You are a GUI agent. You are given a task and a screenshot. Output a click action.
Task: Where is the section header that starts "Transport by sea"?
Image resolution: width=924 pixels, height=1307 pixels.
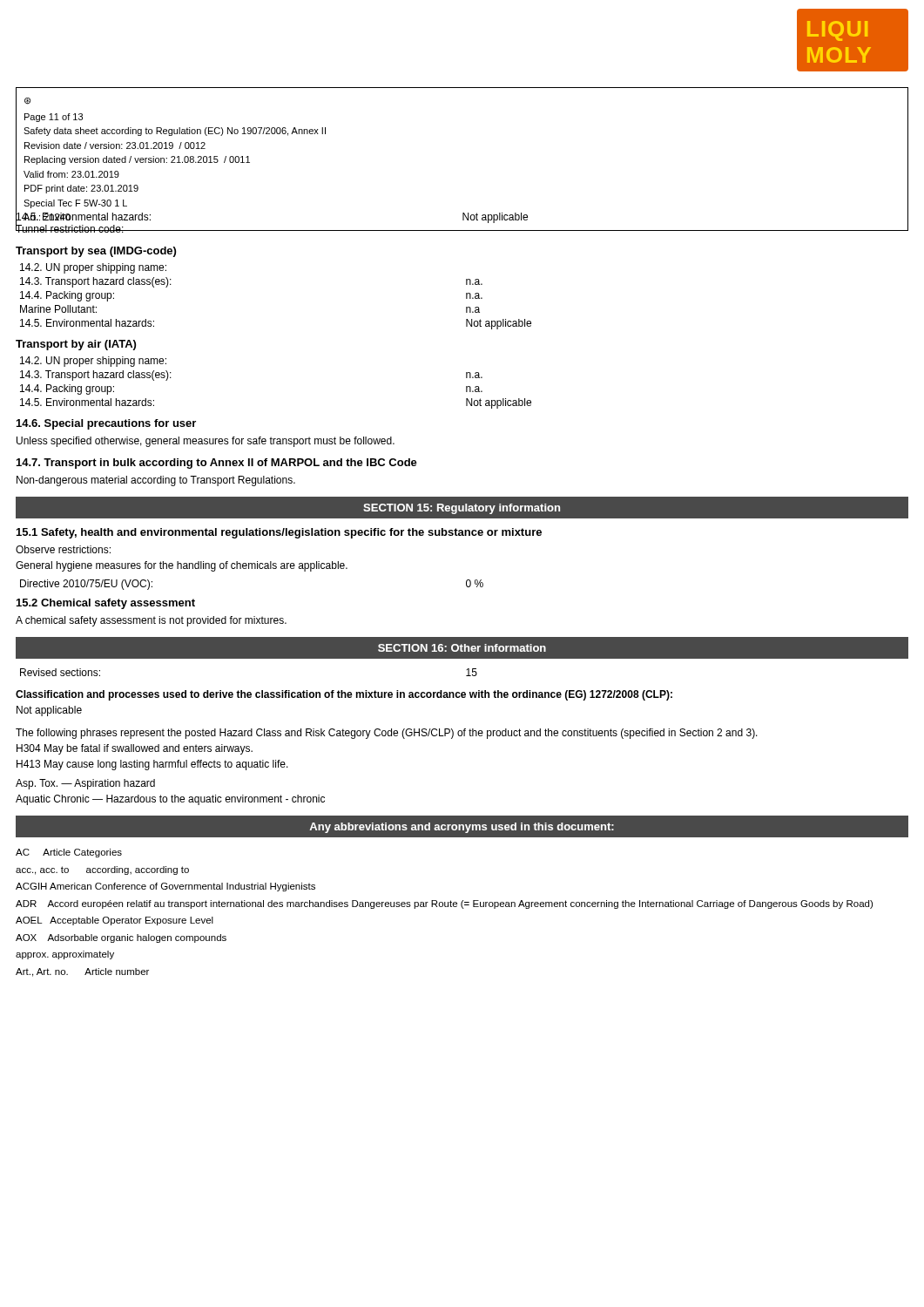[96, 251]
